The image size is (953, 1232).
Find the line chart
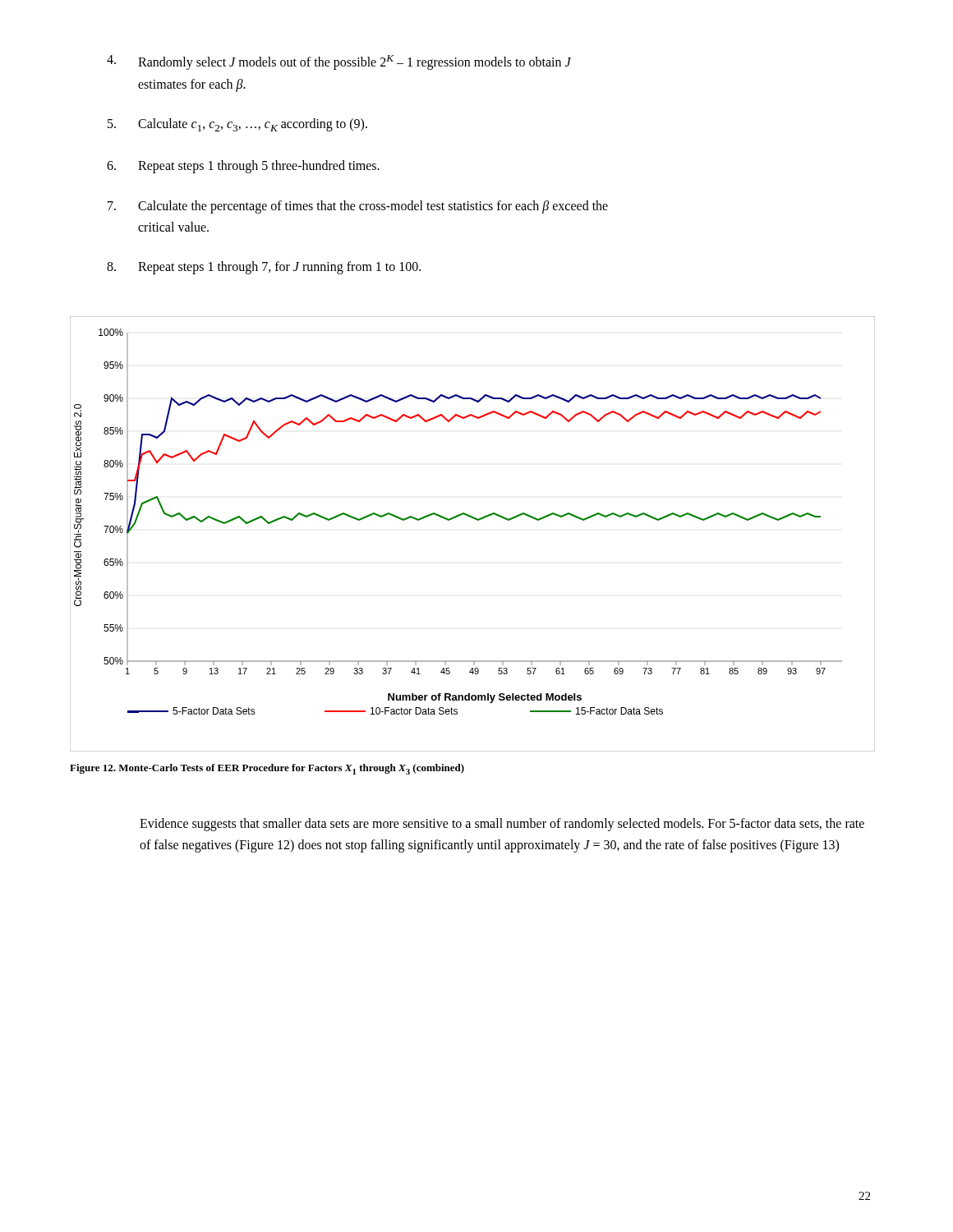(x=472, y=534)
